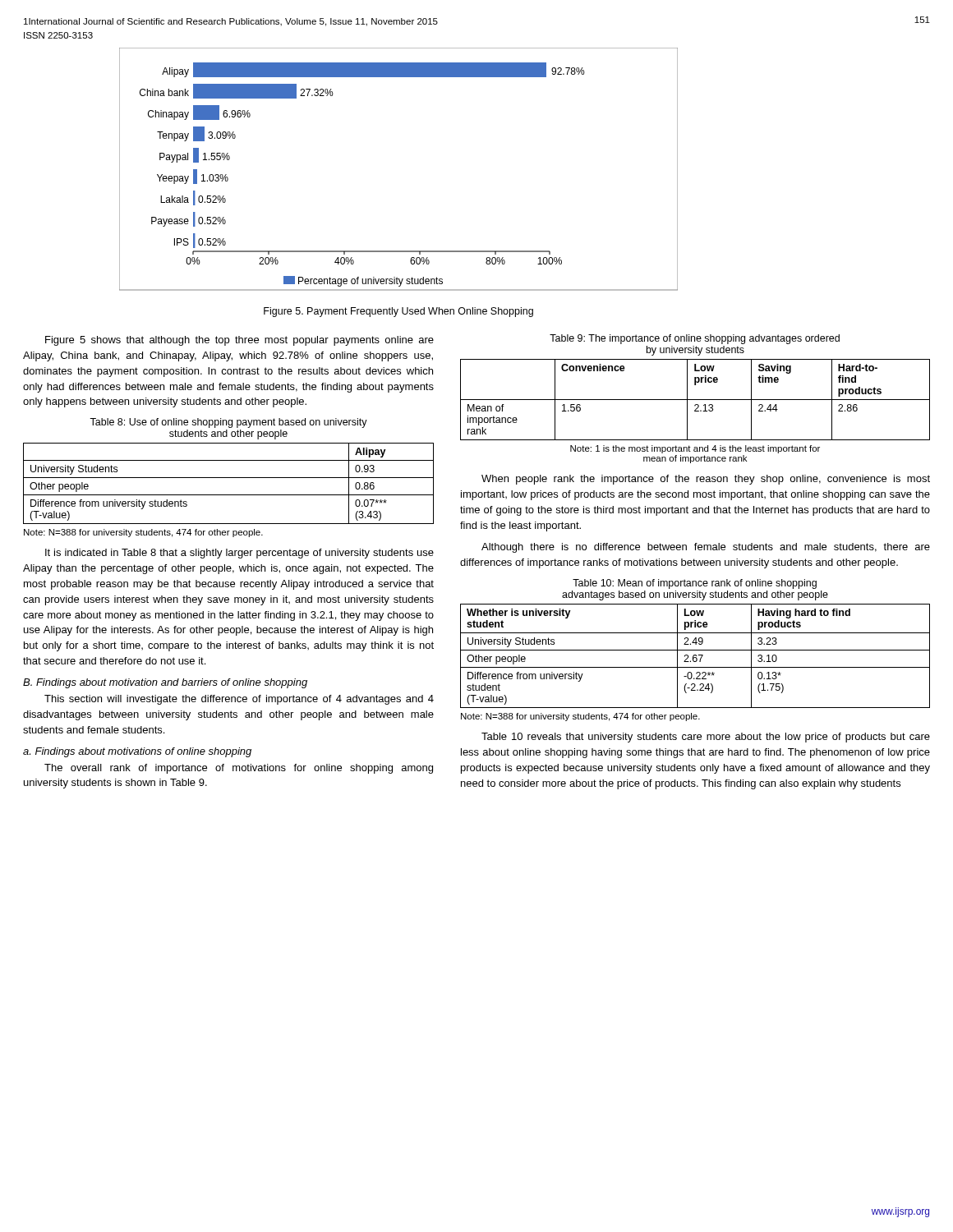Select the section header with the text "a. Findings about"

coord(137,751)
